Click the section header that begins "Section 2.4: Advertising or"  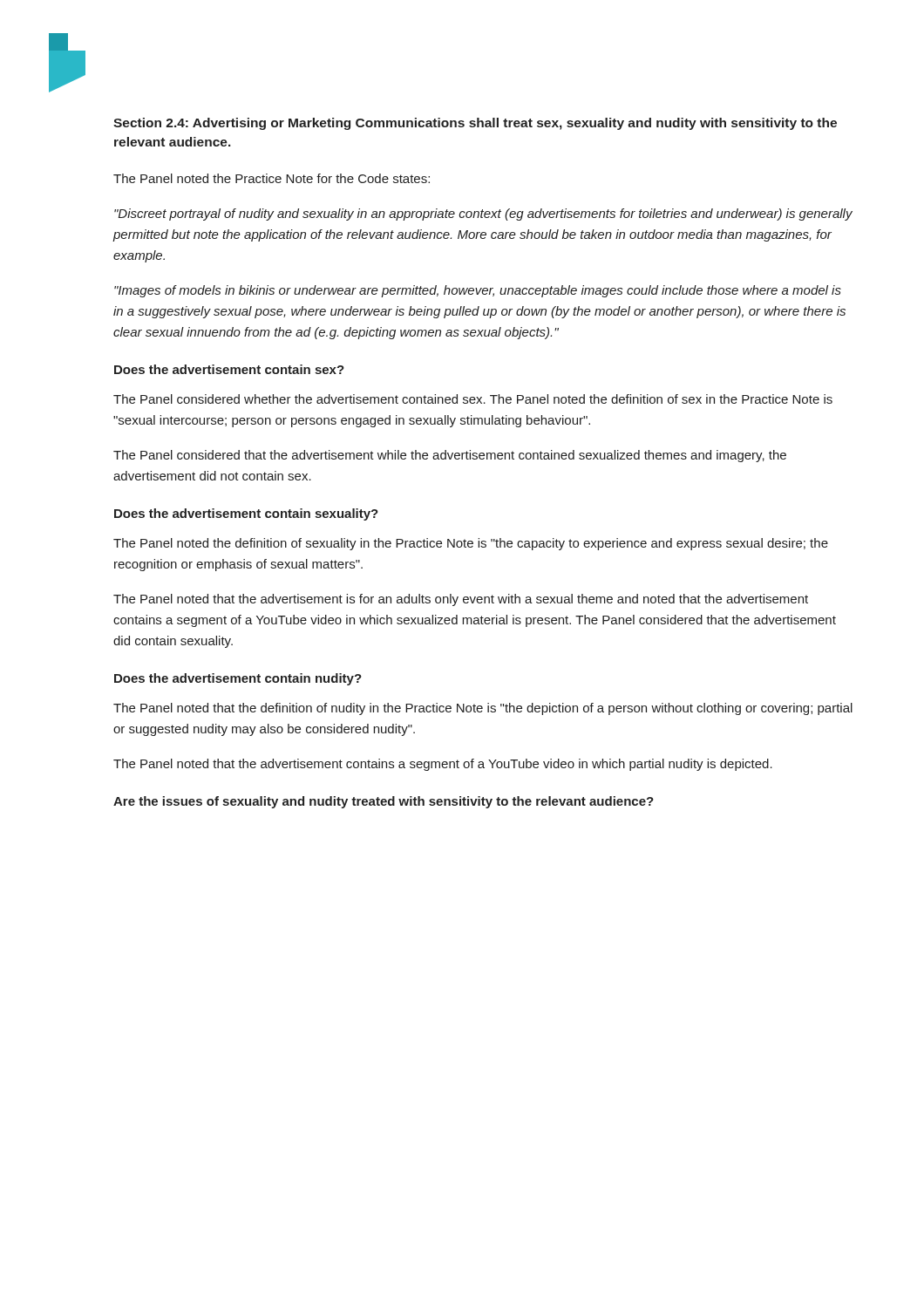click(475, 132)
